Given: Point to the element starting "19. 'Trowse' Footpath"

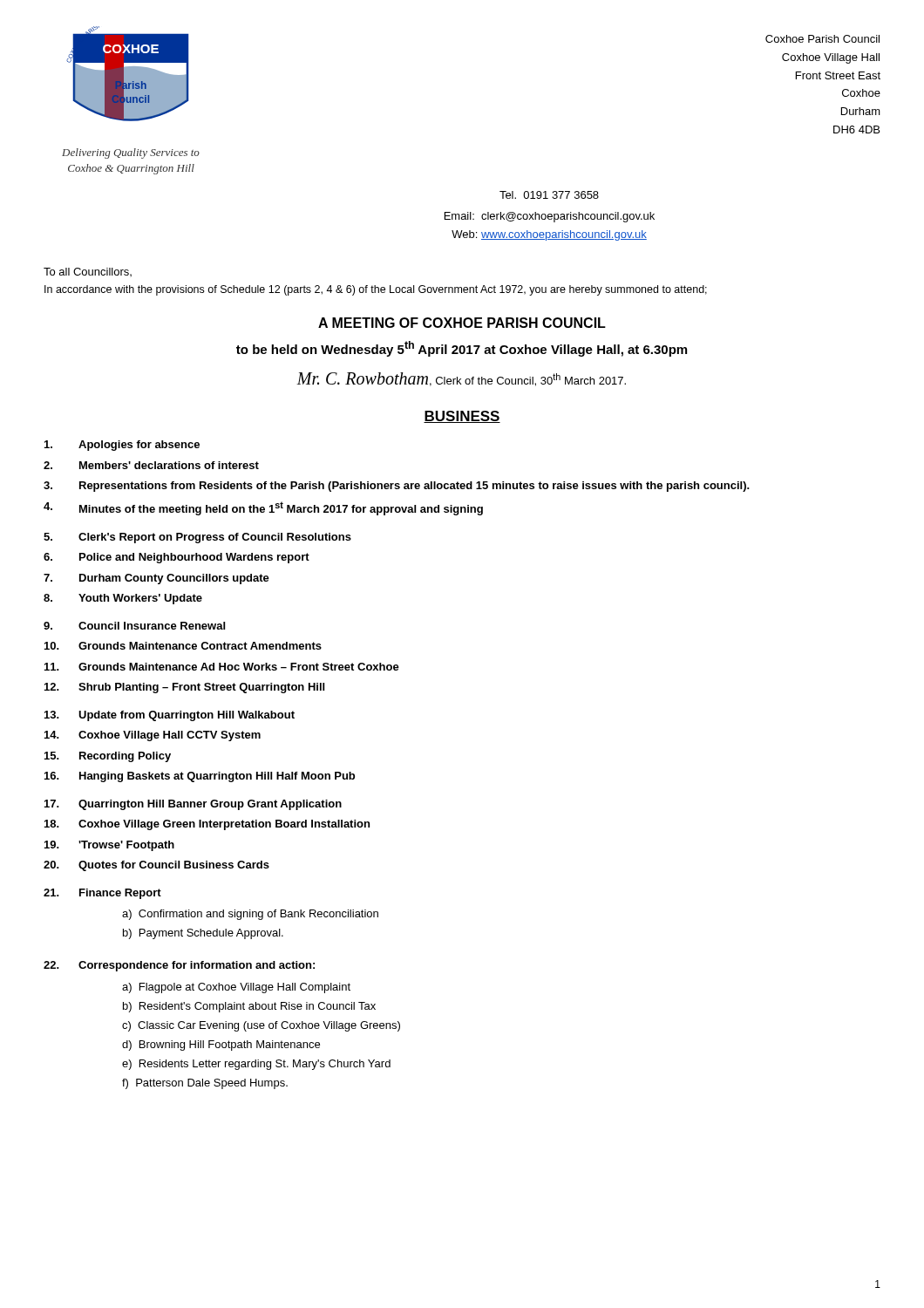Looking at the screenshot, I should tap(109, 846).
